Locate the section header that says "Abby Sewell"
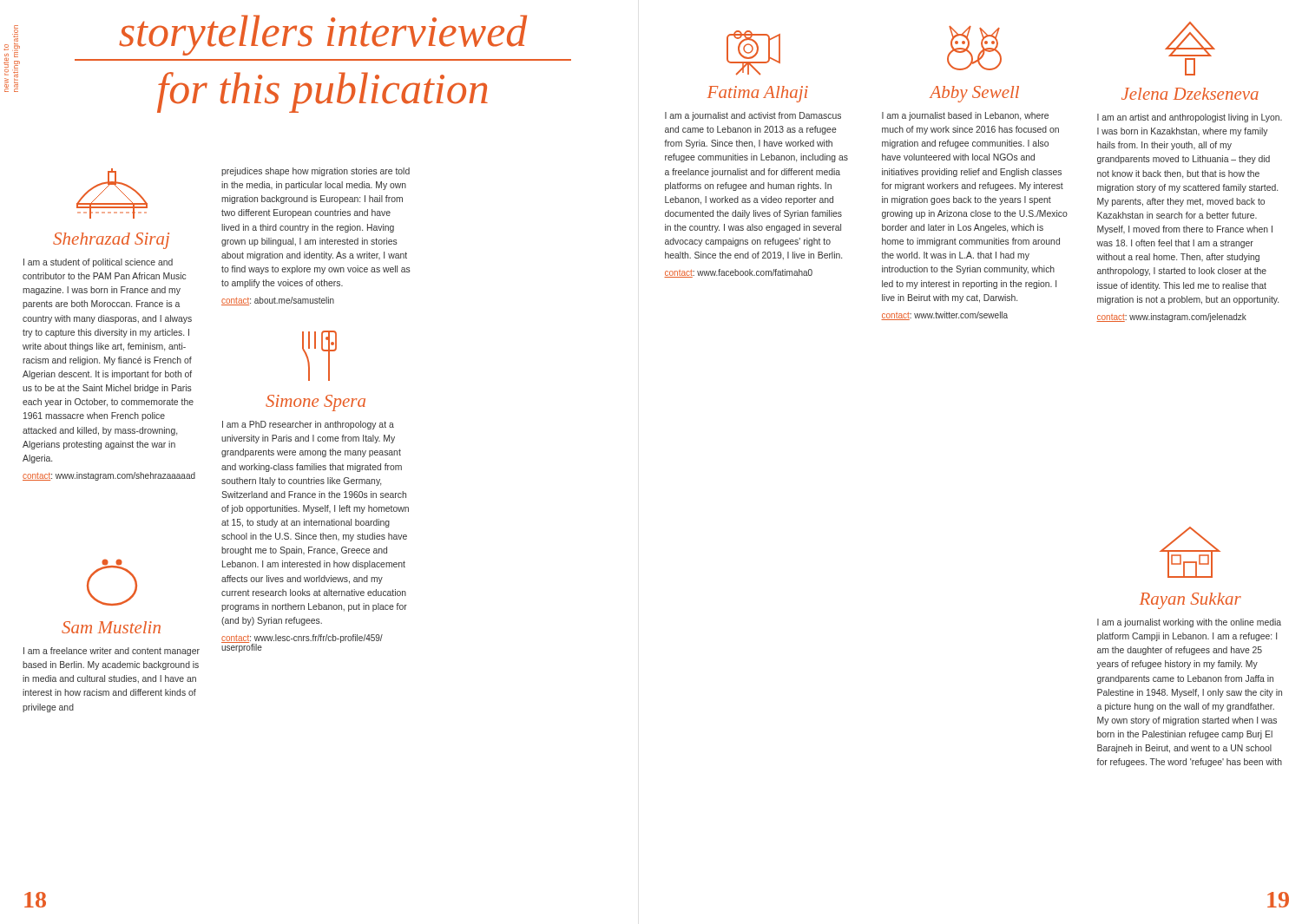The image size is (1302, 924). click(975, 92)
